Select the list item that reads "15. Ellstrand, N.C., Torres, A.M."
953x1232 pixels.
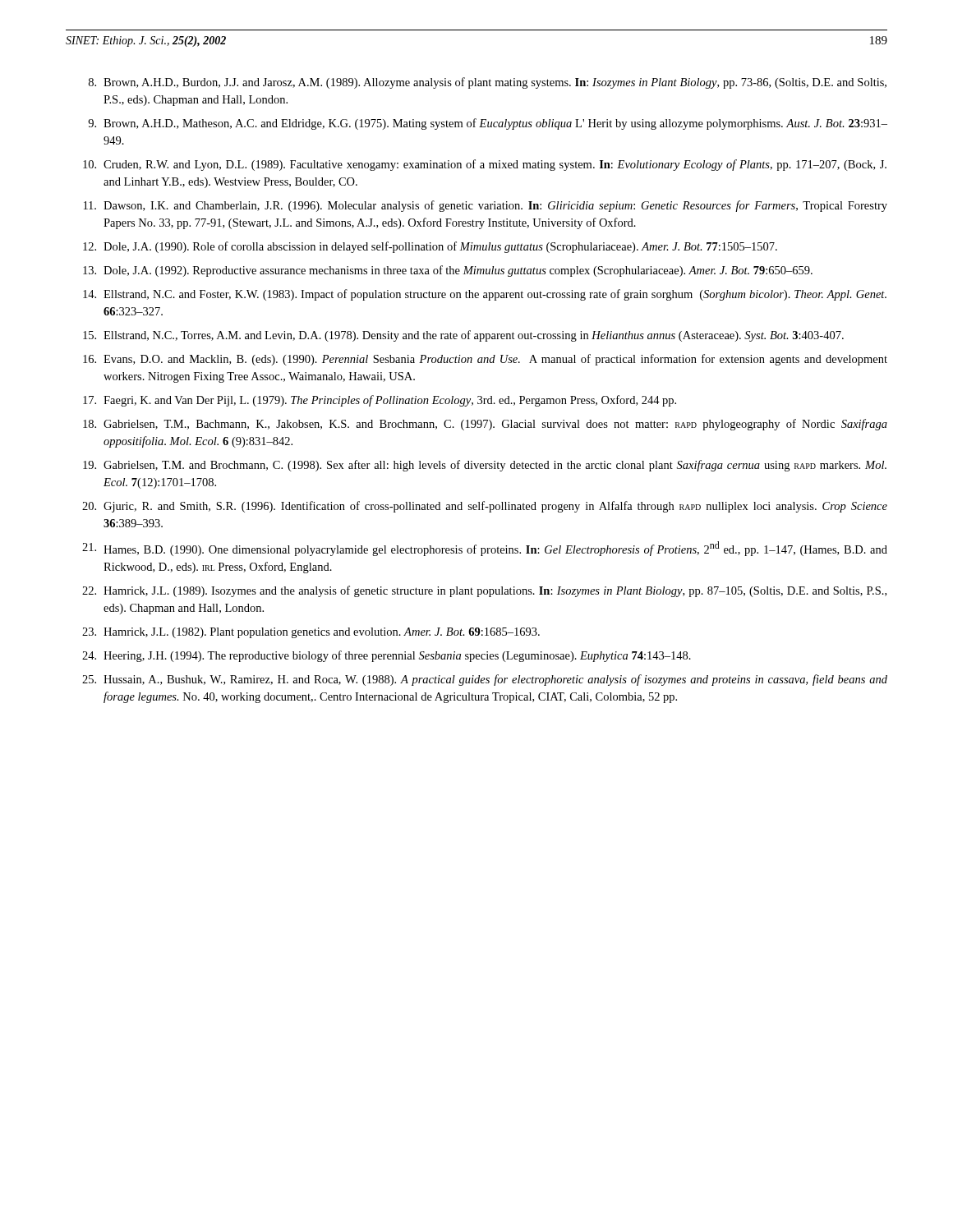[x=476, y=336]
